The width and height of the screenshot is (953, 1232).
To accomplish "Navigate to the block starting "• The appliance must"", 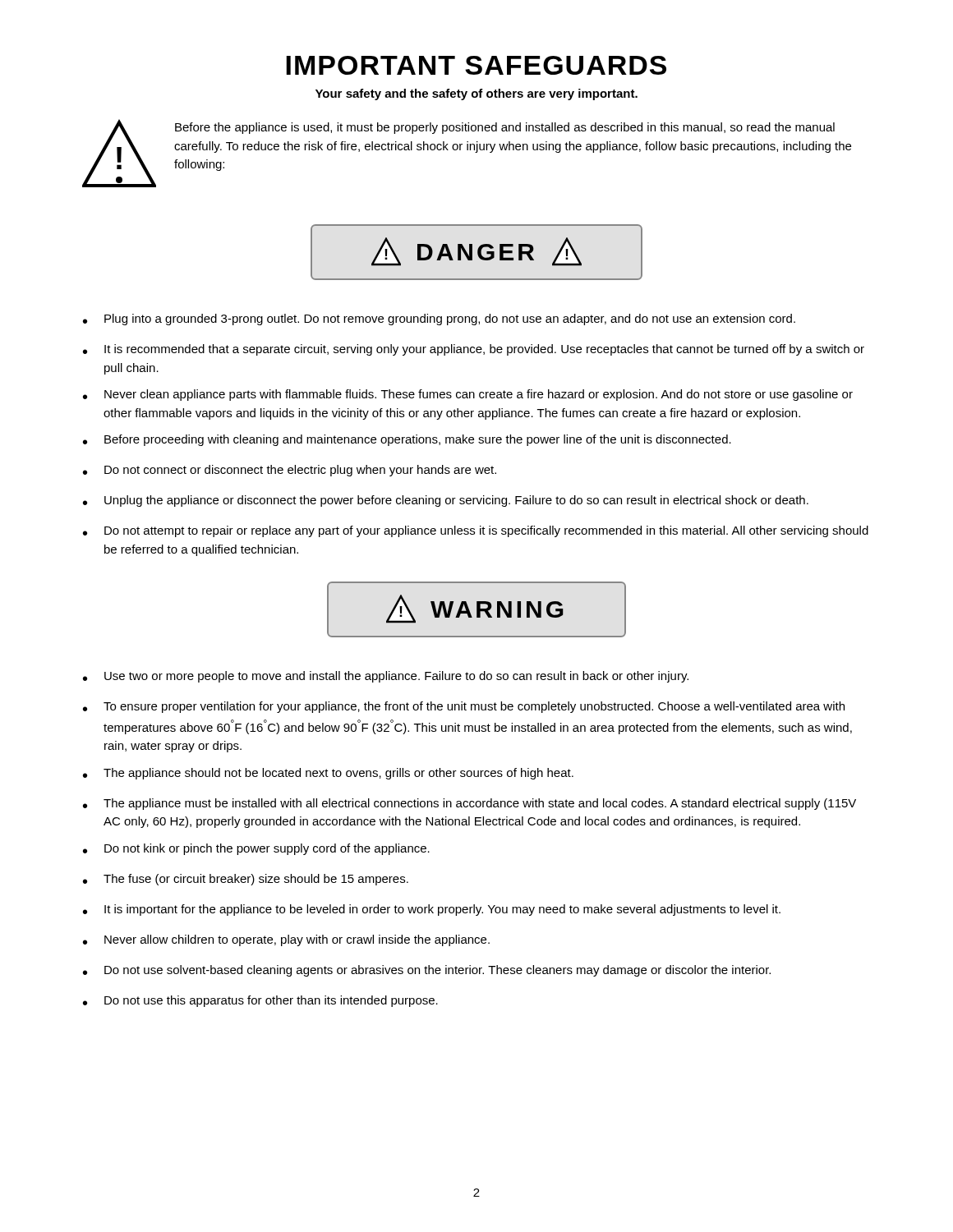I will point(476,812).
